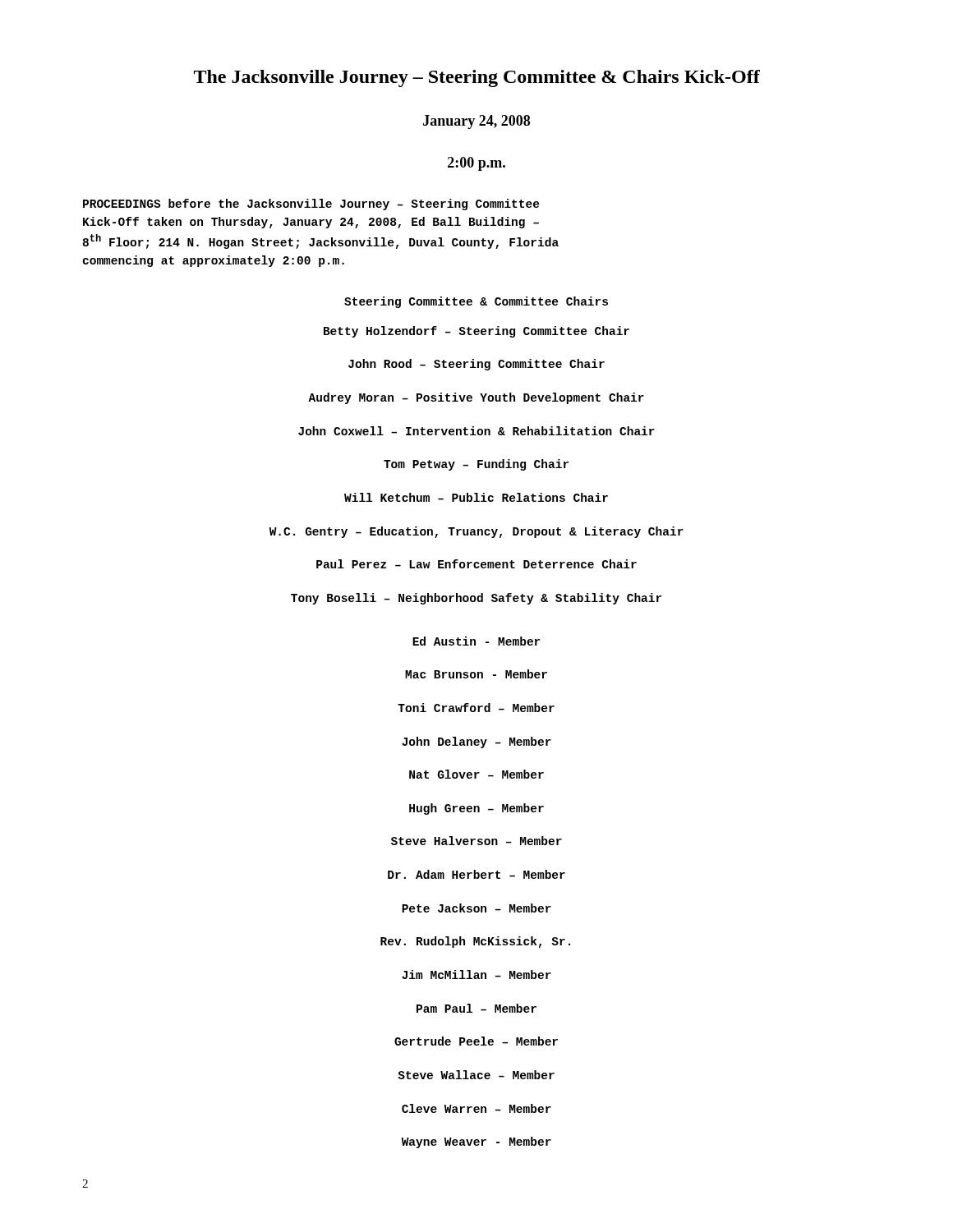Select the list item that says "Dr. Adam Herbert"
Viewport: 953px width, 1232px height.
click(476, 876)
